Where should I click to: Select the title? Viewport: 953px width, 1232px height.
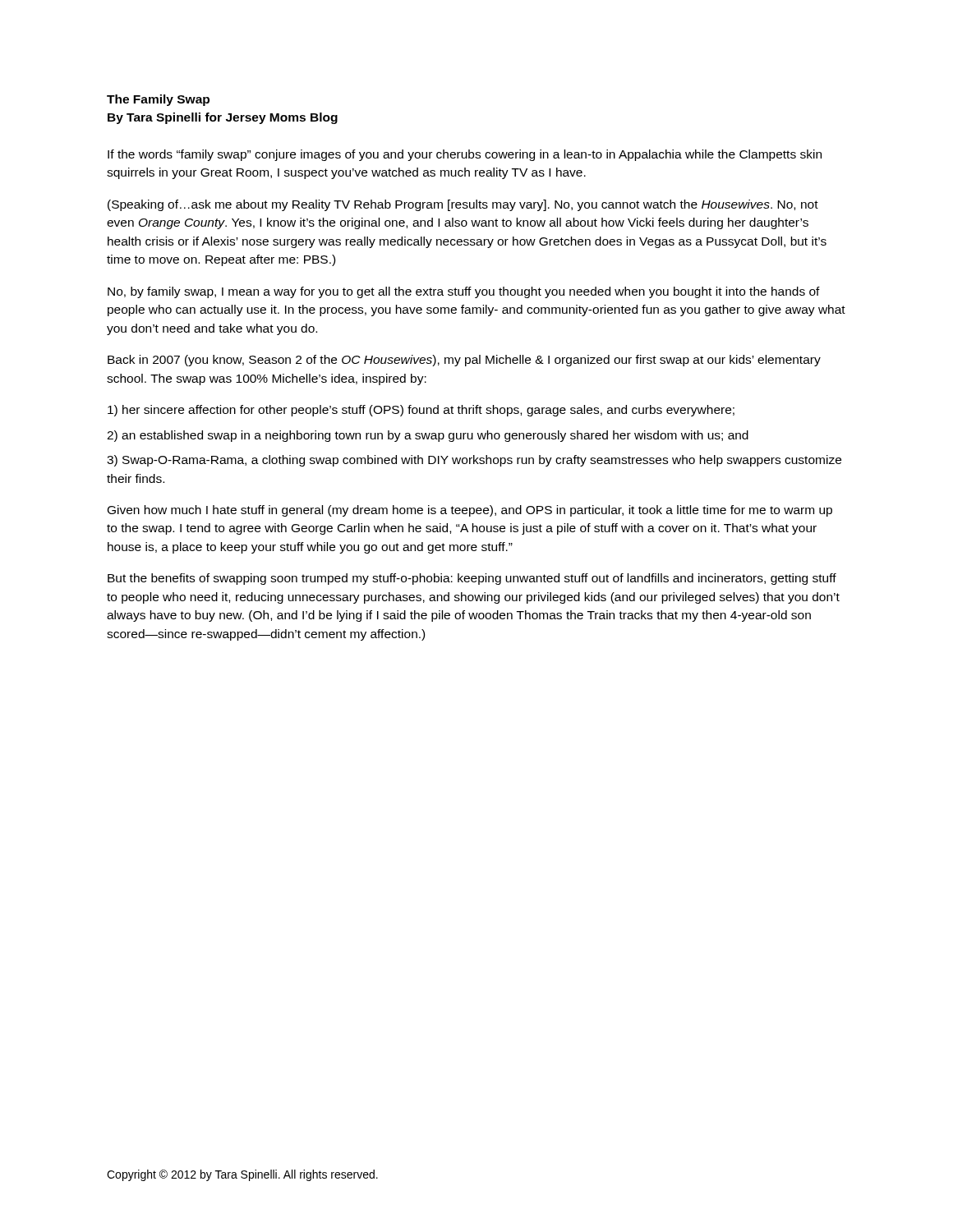click(x=222, y=108)
